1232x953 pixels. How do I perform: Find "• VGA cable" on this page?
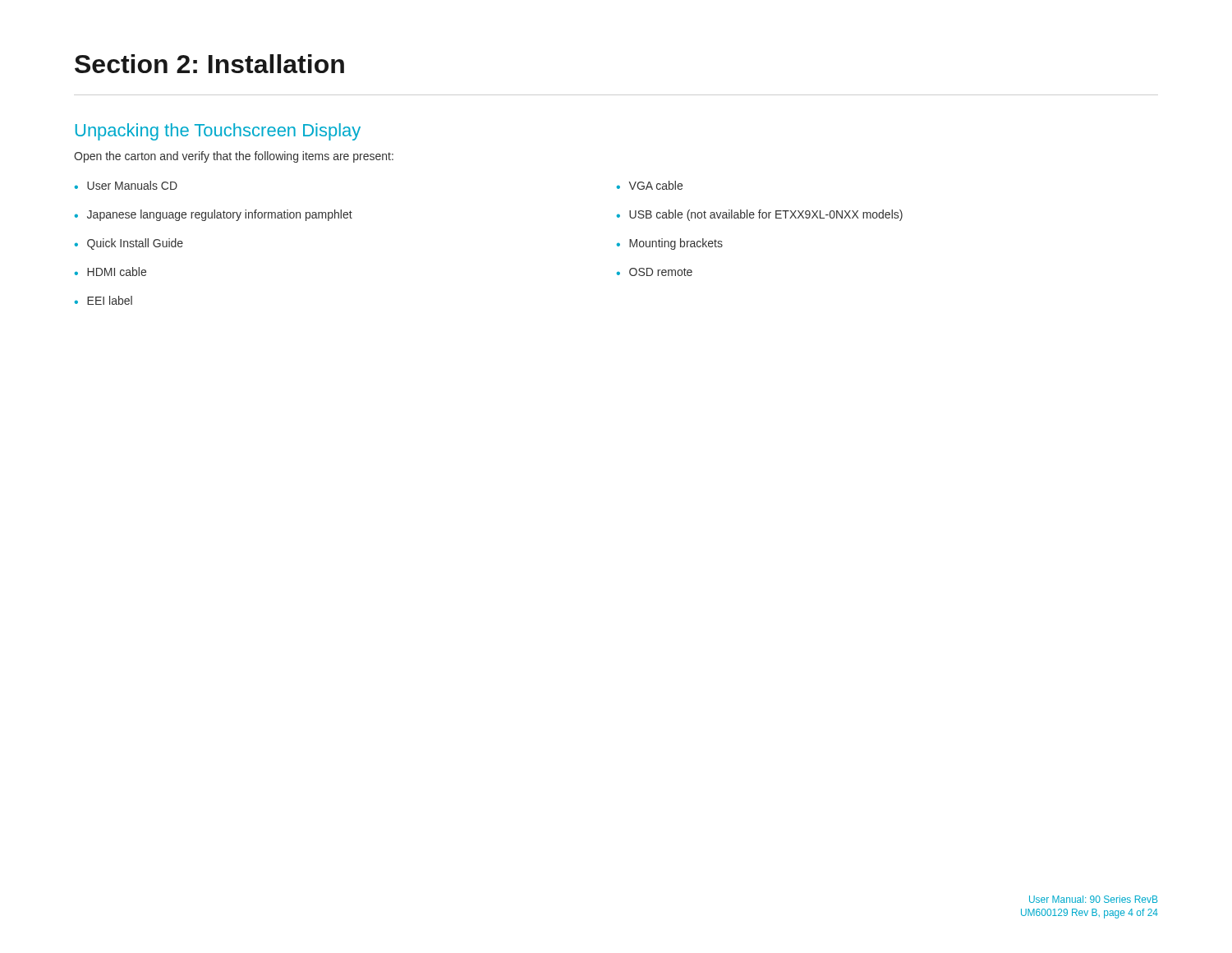650,187
